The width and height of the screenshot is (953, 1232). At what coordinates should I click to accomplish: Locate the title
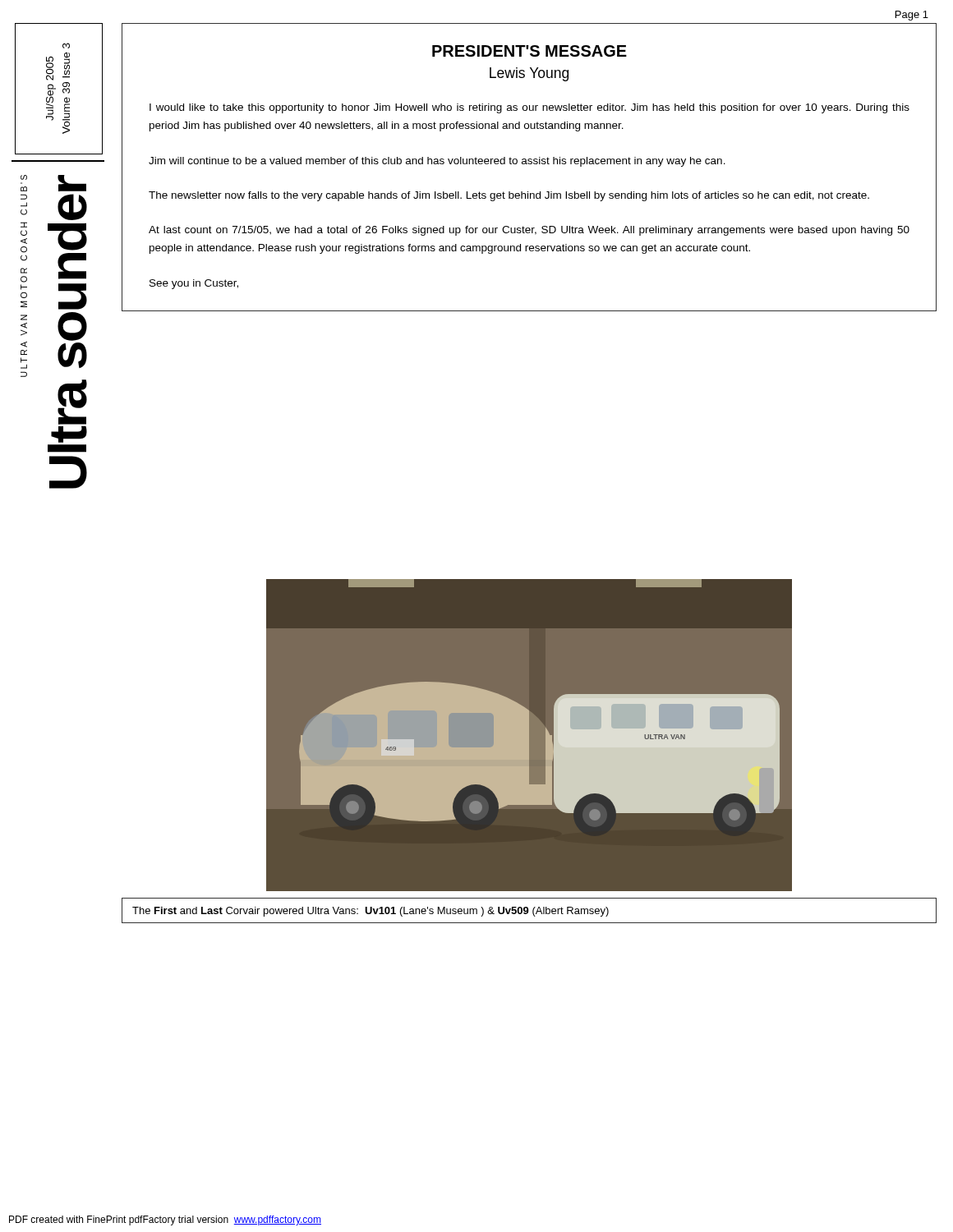click(x=529, y=51)
